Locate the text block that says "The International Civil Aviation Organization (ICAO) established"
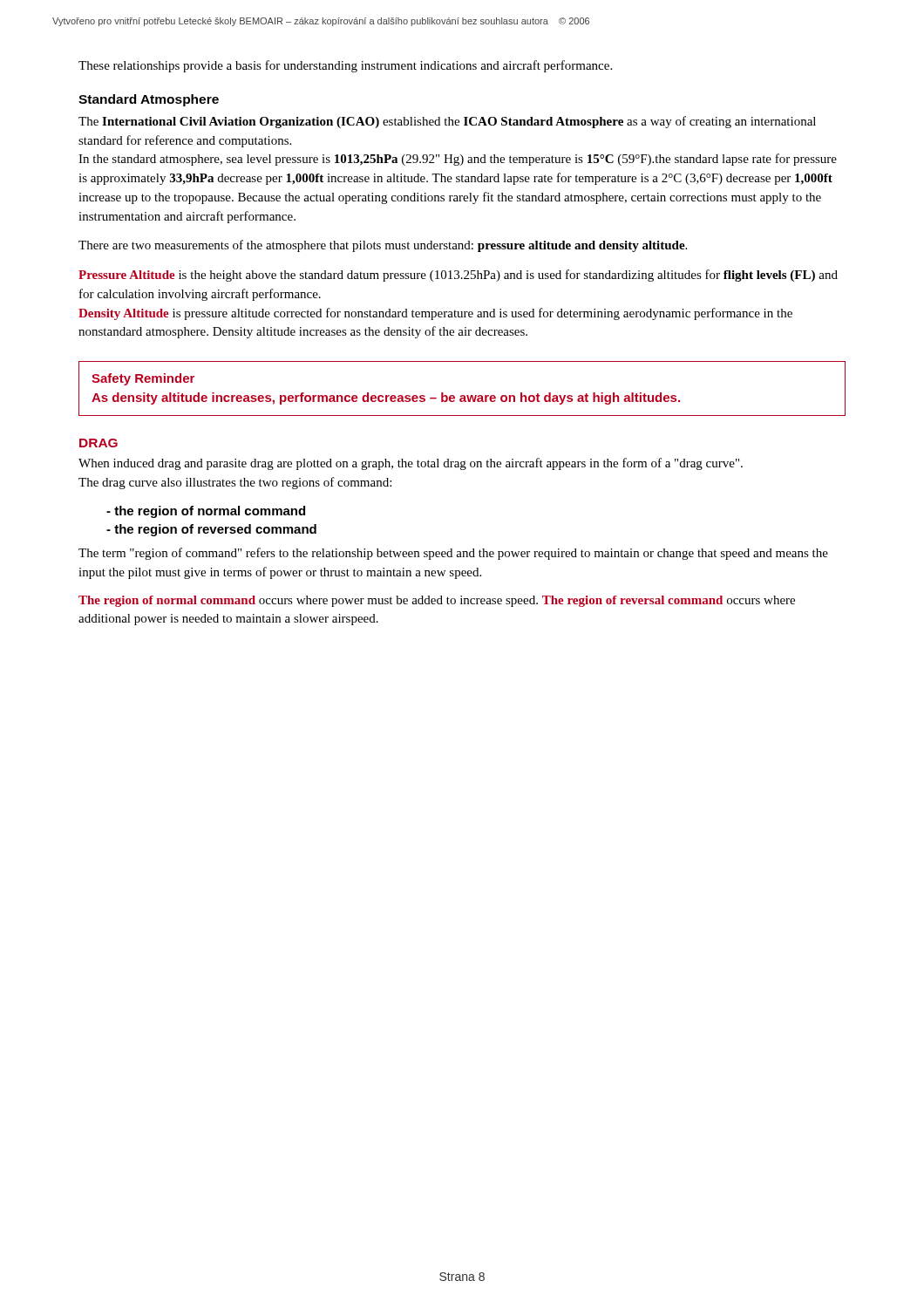 (x=458, y=168)
